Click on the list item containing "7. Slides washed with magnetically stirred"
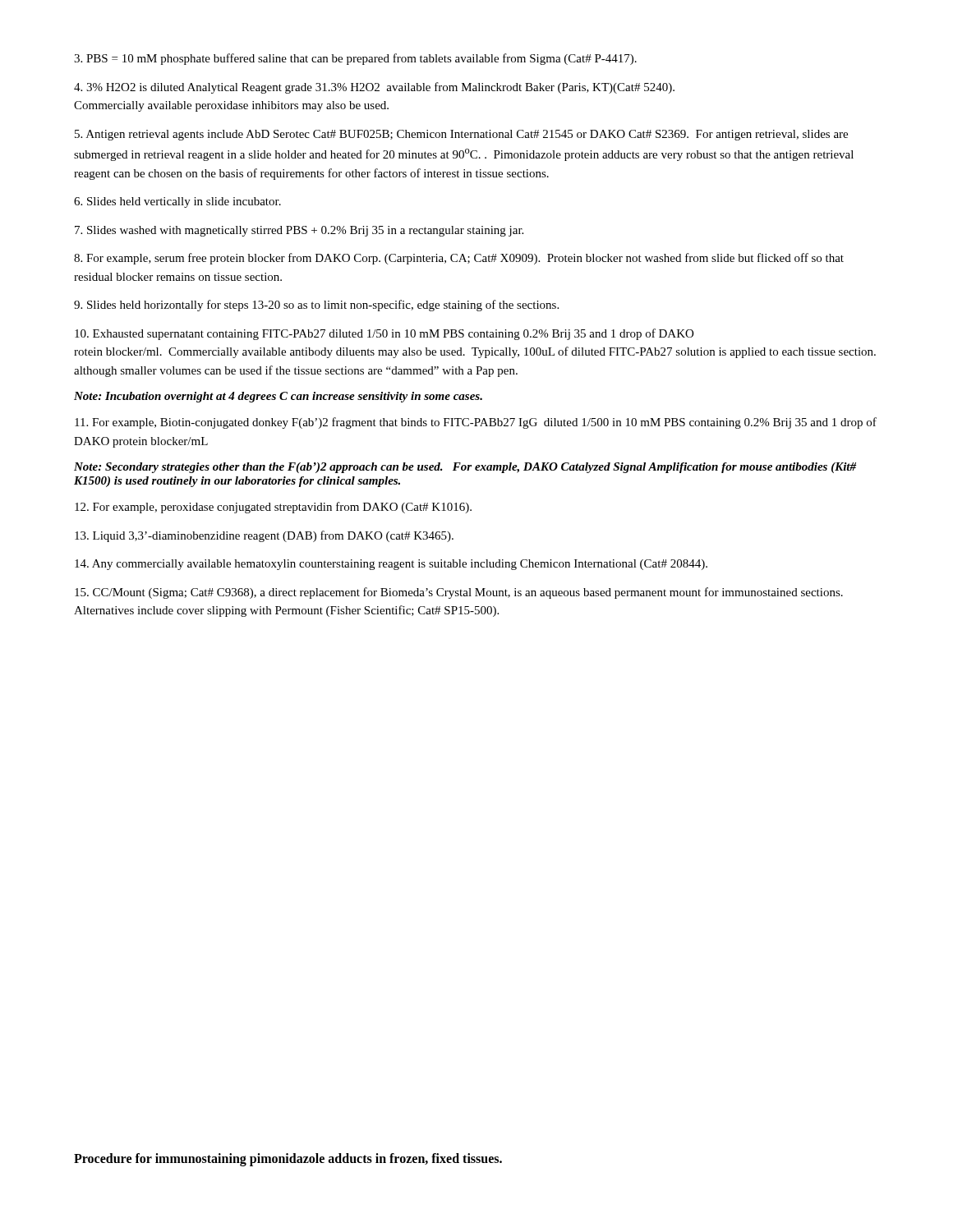Viewport: 953px width, 1232px height. (299, 230)
